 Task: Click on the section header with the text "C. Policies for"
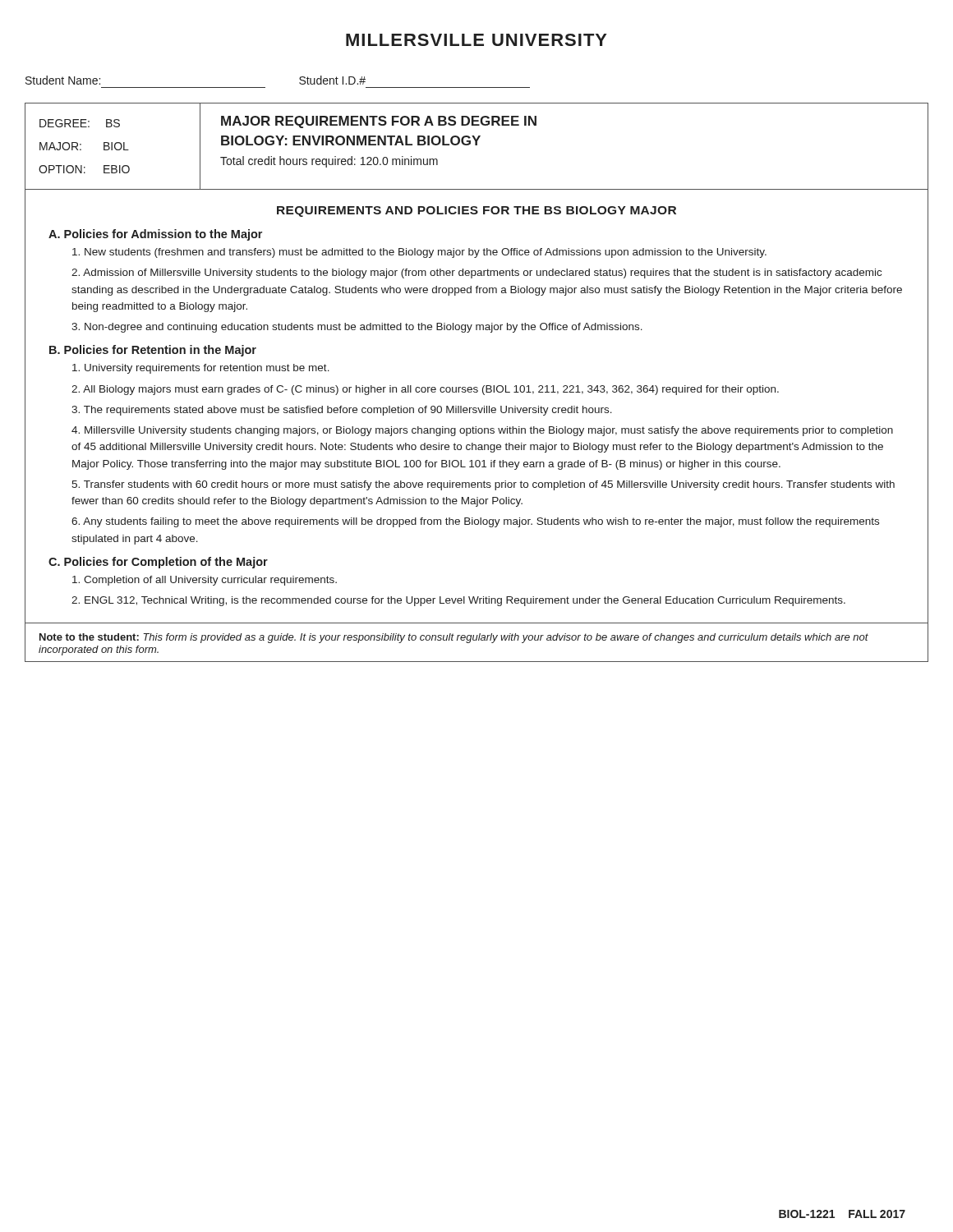pos(158,562)
